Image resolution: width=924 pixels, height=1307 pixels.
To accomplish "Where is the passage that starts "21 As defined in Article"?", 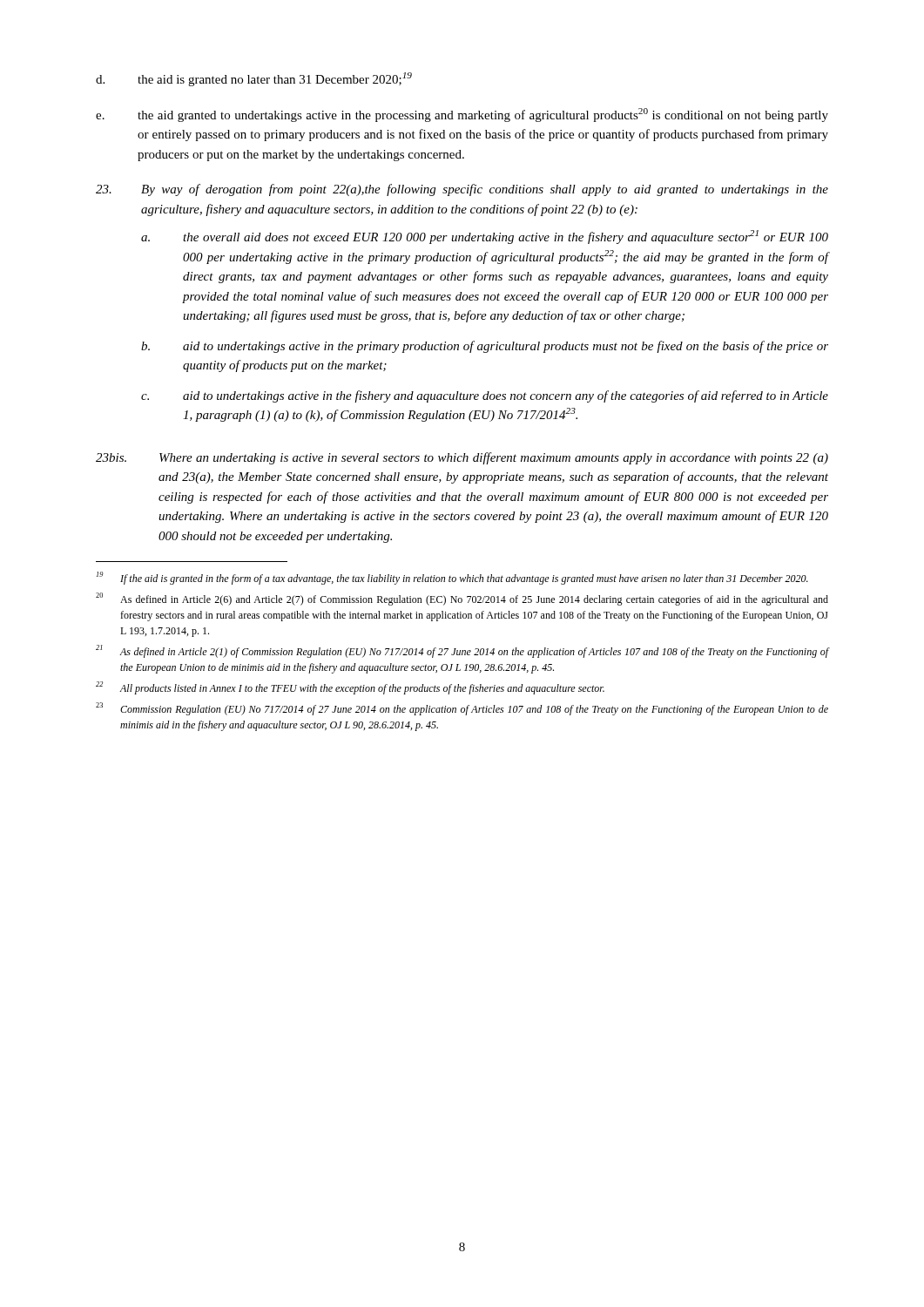I will pyautogui.click(x=462, y=660).
